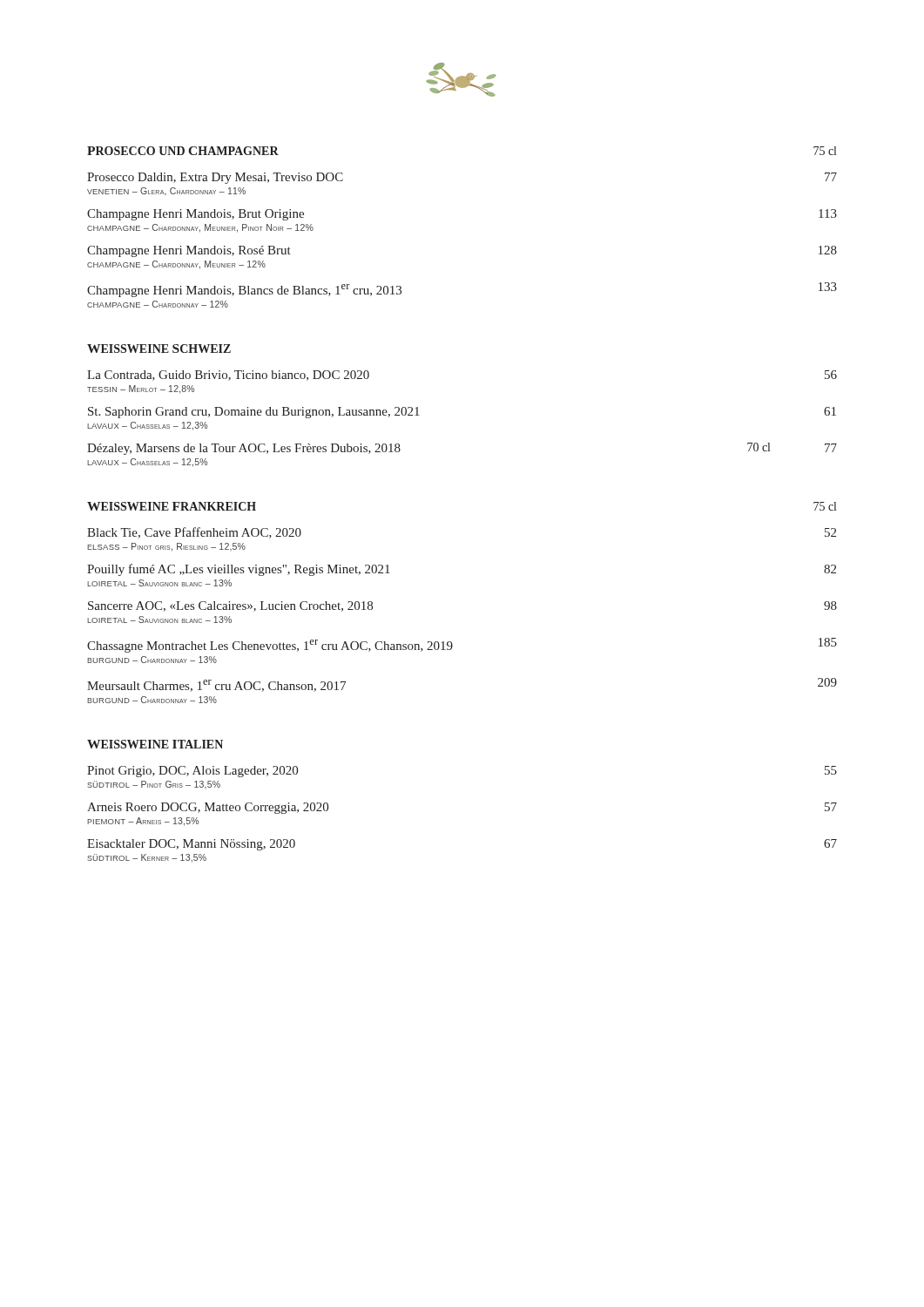The image size is (924, 1307).
Task: Where is the passage that starts "Black Tie, Cave Pfaffenheim AOC, 2020 ELSASS"?
Action: pos(187,532)
